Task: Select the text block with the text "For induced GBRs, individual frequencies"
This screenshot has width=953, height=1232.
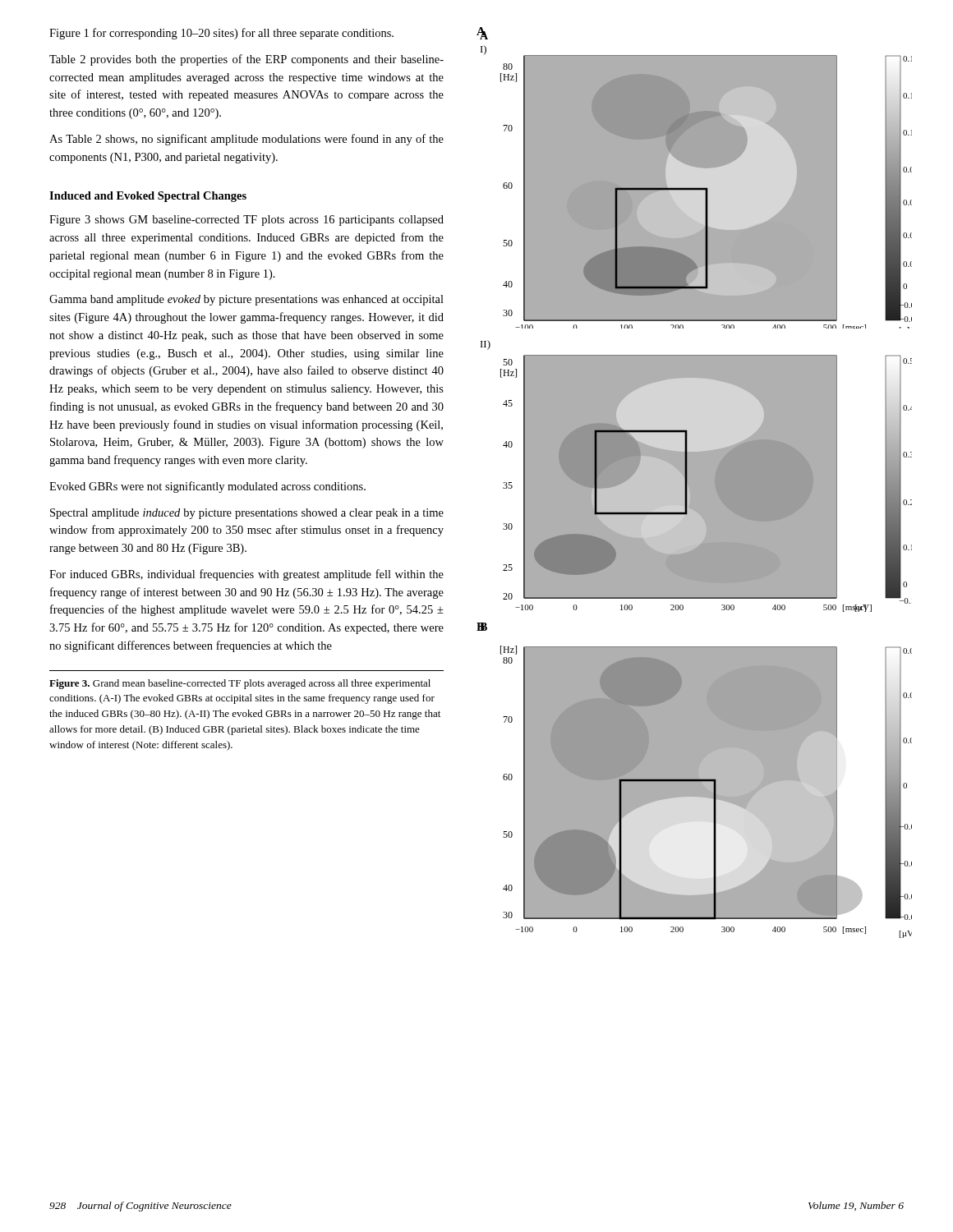Action: tap(246, 610)
